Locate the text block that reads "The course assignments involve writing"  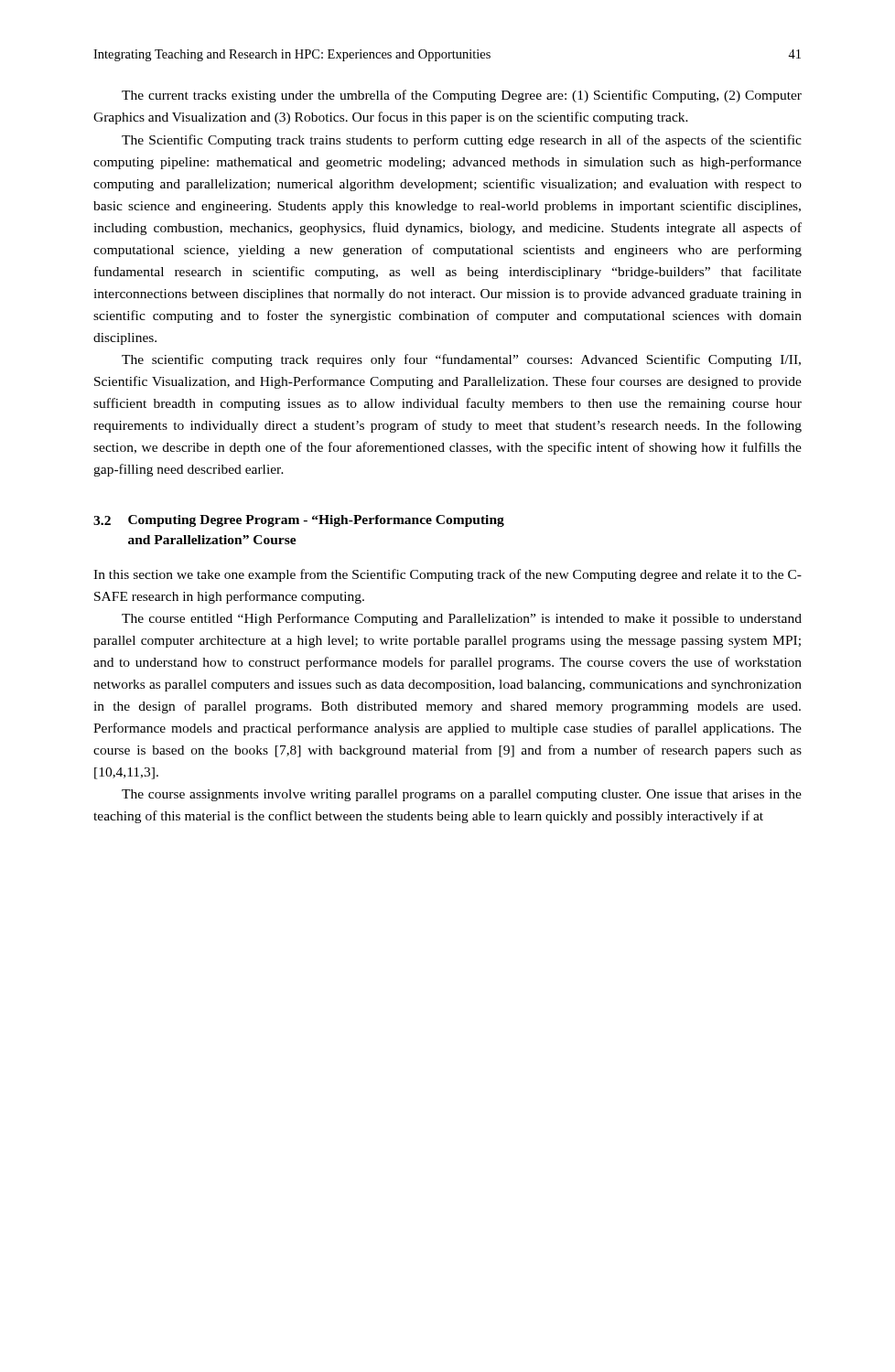(x=448, y=805)
